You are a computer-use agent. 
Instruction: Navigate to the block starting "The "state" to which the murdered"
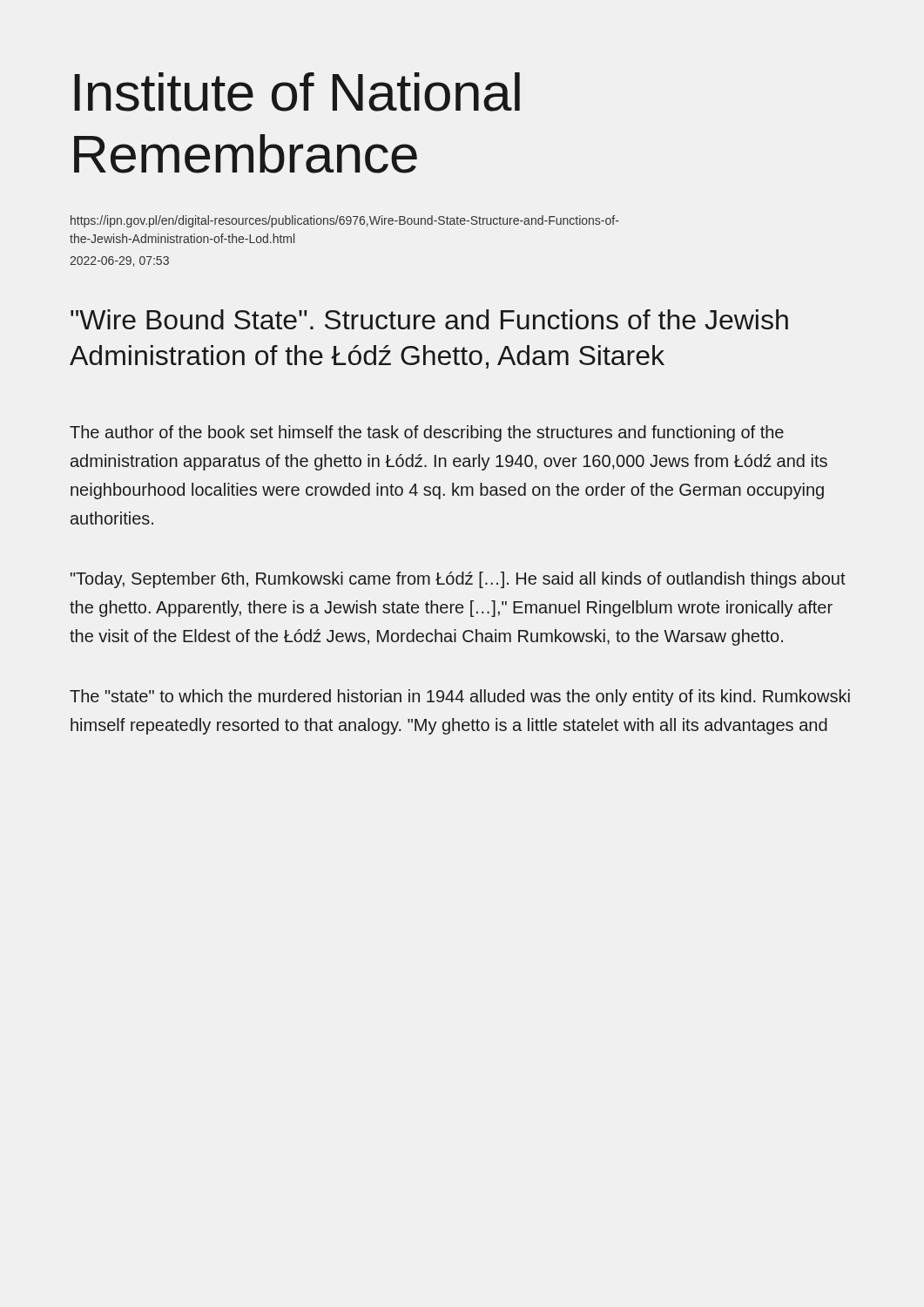tap(460, 710)
